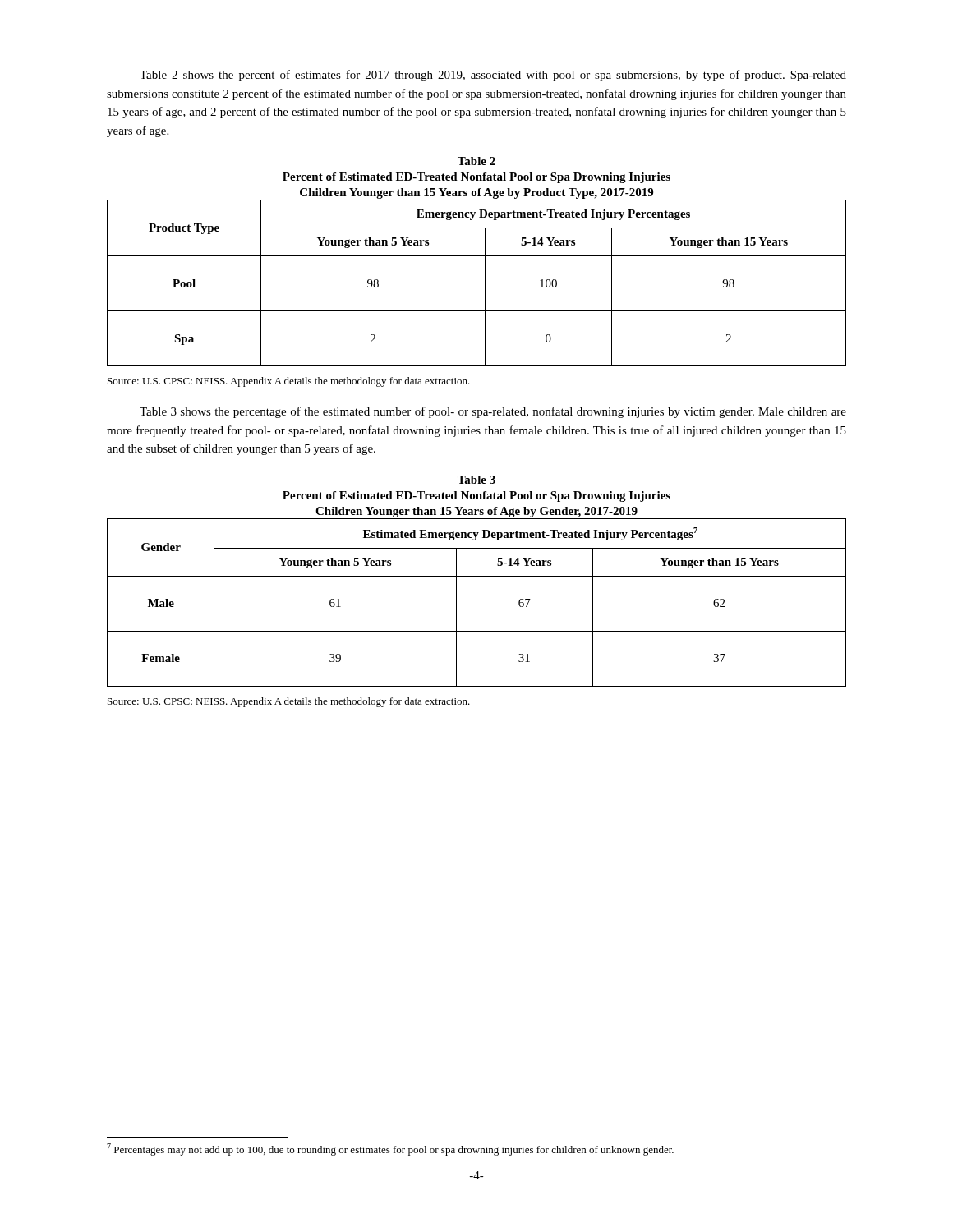This screenshot has height=1232, width=953.
Task: Find the passage starting "Table 2 shows"
Action: [476, 102]
